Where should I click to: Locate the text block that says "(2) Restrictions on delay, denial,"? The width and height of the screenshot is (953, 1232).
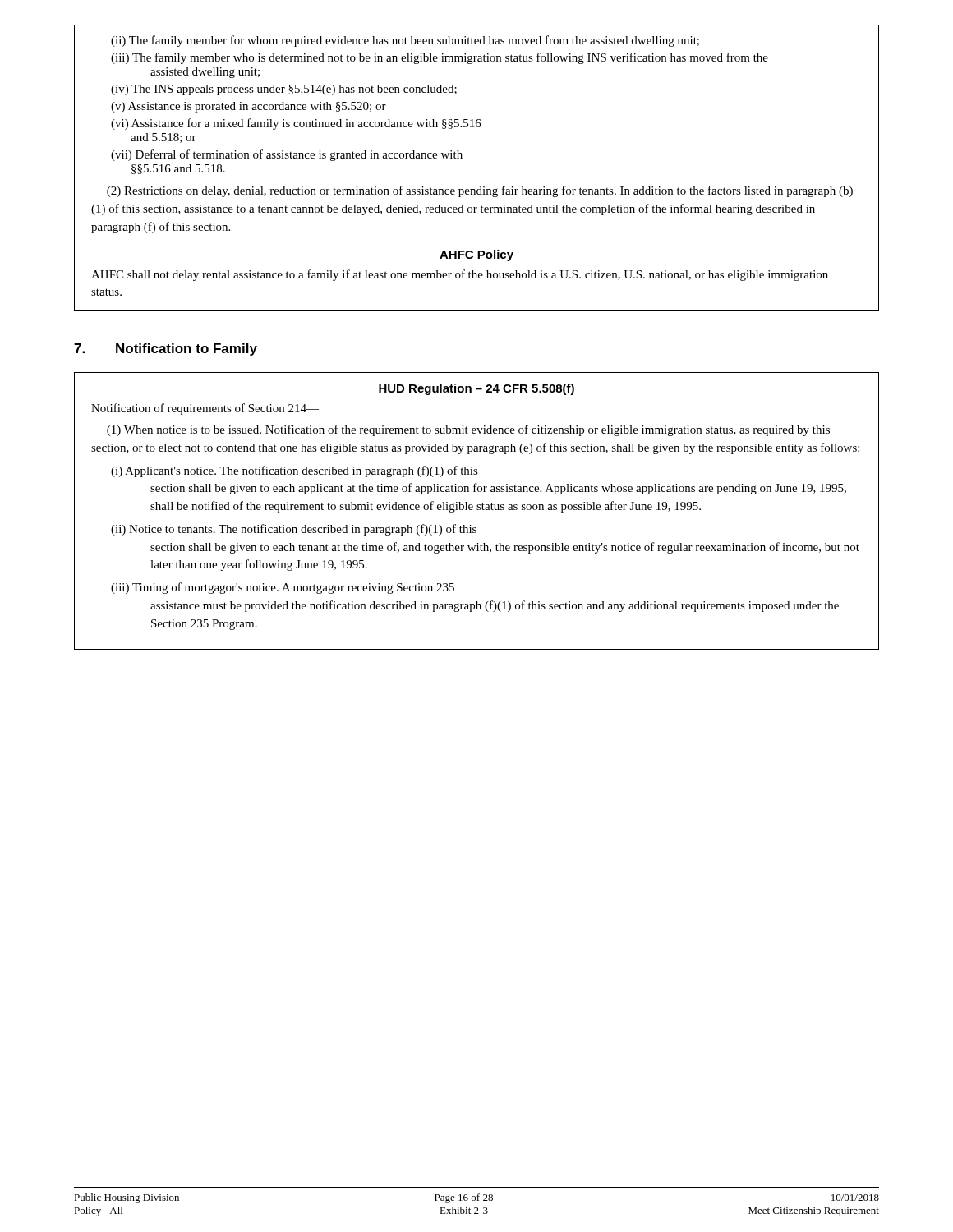pyautogui.click(x=472, y=208)
